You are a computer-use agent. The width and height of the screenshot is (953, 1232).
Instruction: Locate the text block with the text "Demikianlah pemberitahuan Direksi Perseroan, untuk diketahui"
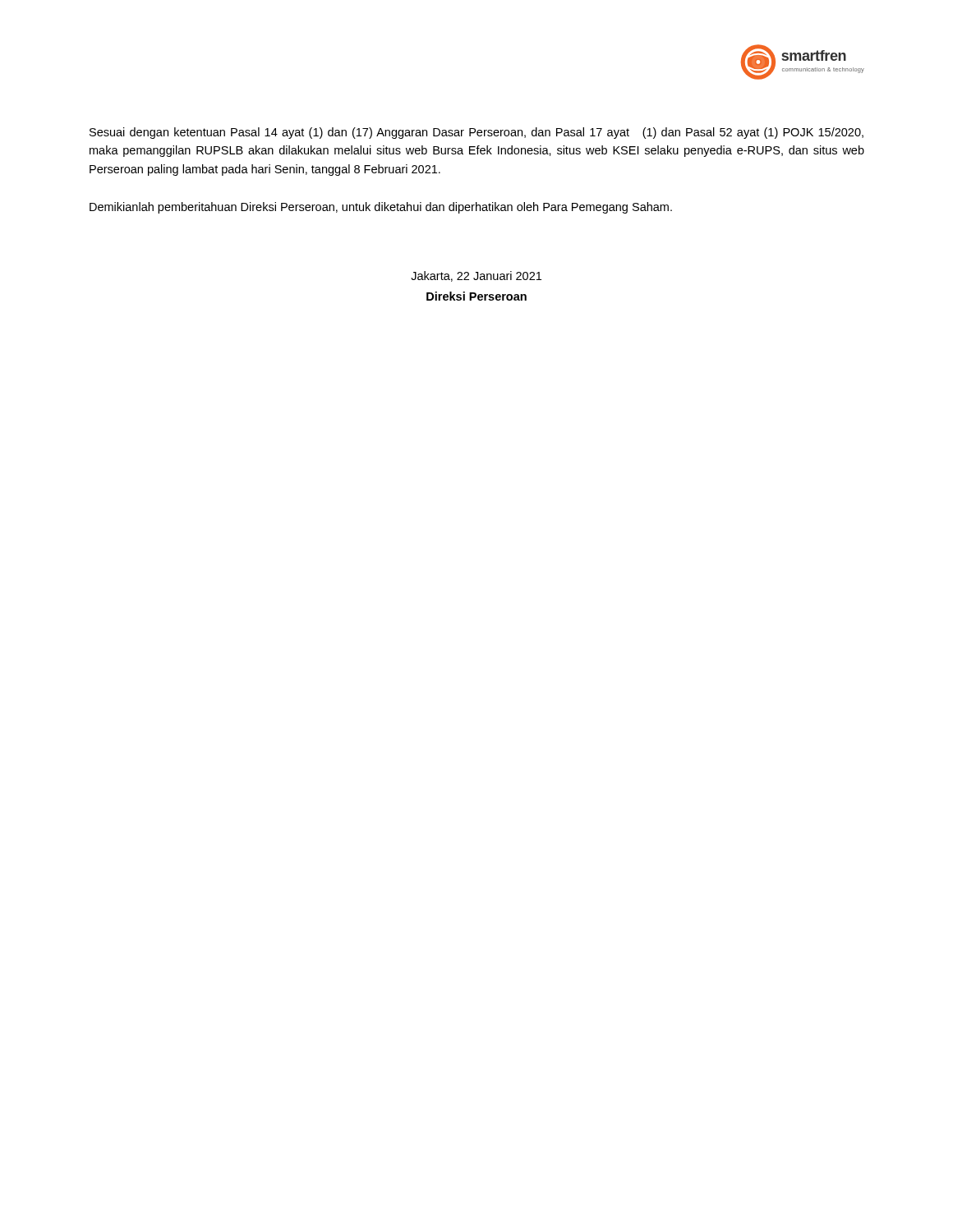[381, 207]
